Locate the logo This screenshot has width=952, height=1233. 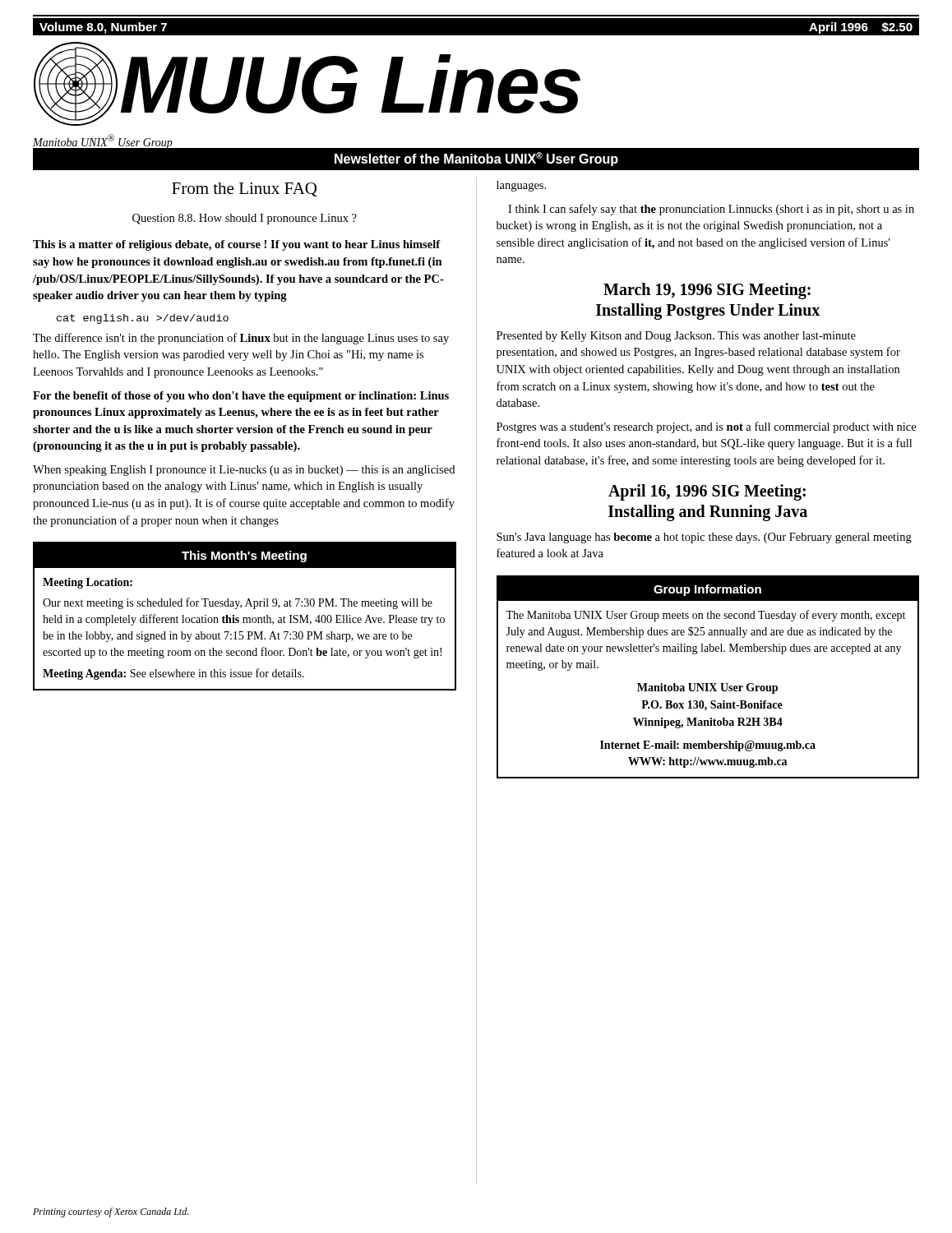coord(476,84)
